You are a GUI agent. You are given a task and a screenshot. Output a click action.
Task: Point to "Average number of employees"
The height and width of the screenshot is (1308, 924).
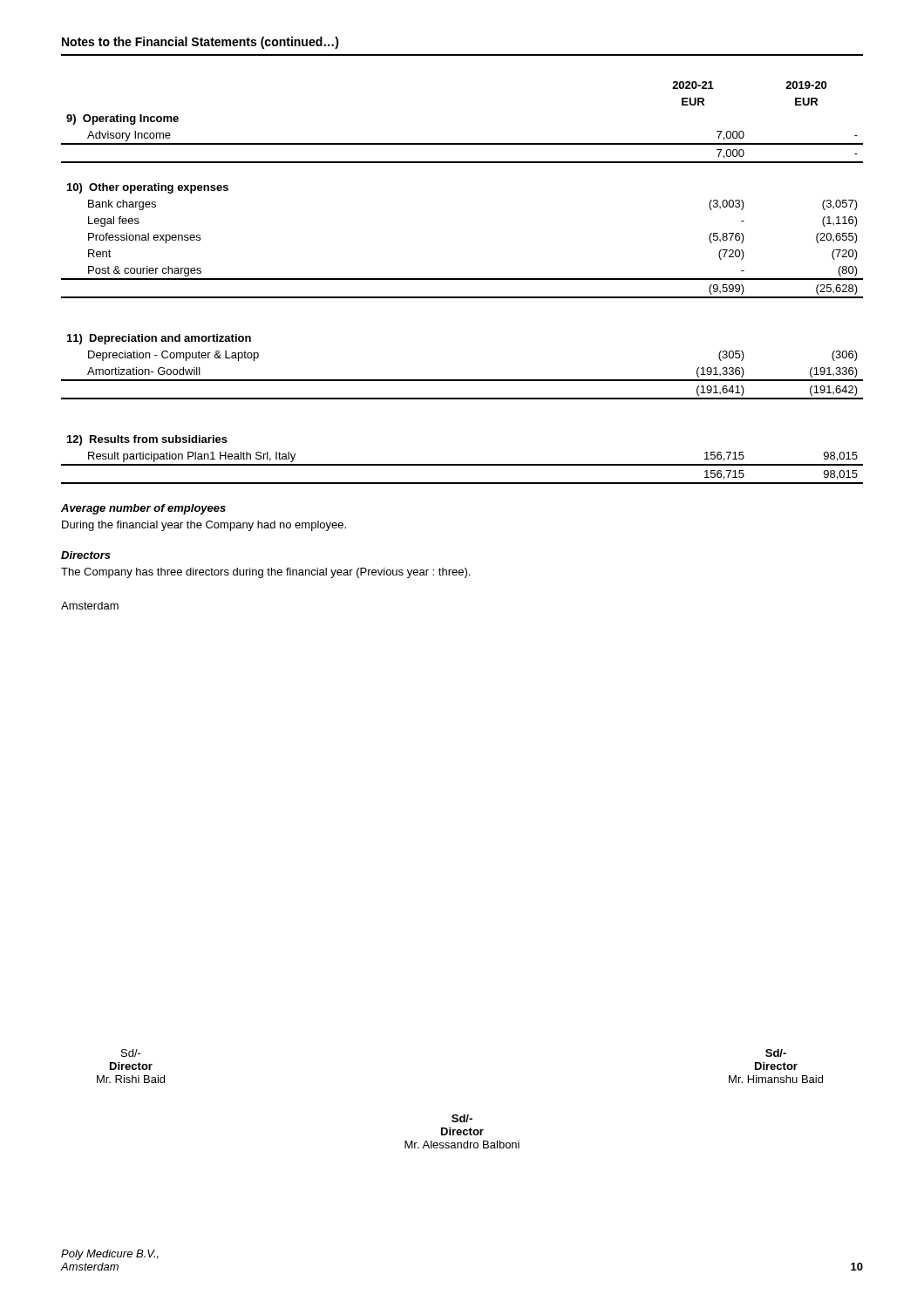[x=143, y=508]
